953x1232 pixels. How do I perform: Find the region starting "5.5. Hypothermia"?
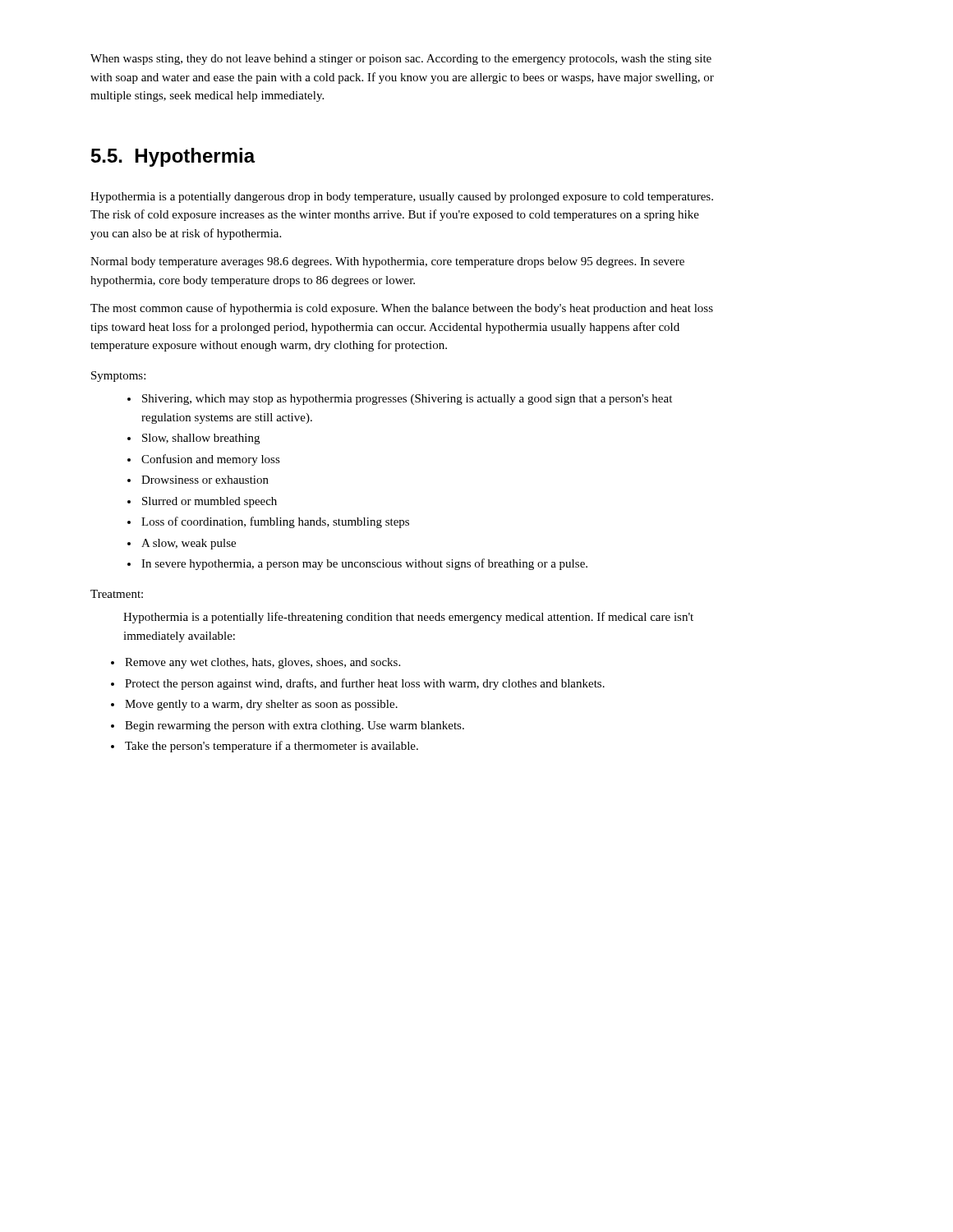[x=173, y=156]
